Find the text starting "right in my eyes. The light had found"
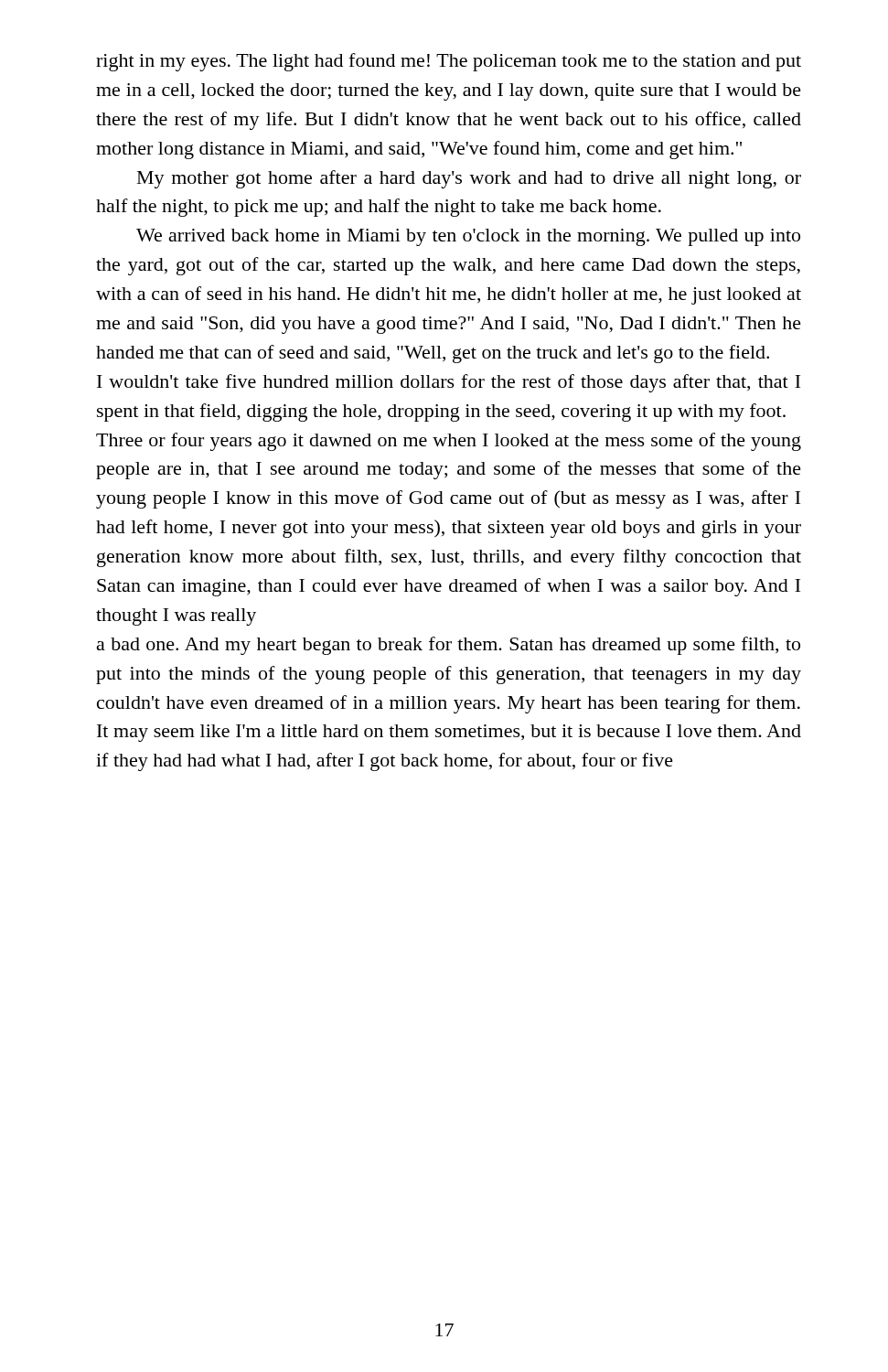 click(449, 104)
